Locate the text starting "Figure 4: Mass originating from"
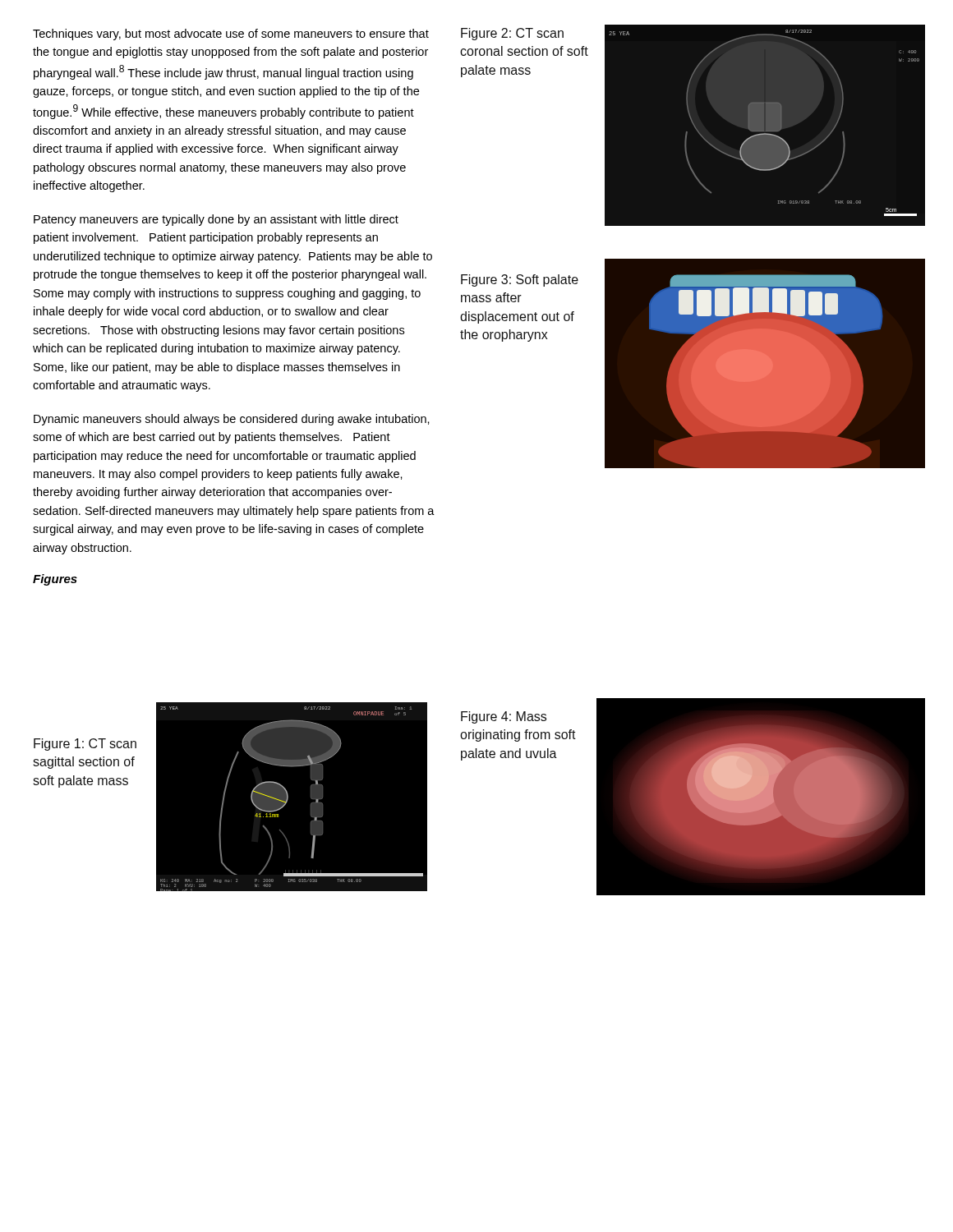This screenshot has height=1232, width=953. click(x=524, y=736)
